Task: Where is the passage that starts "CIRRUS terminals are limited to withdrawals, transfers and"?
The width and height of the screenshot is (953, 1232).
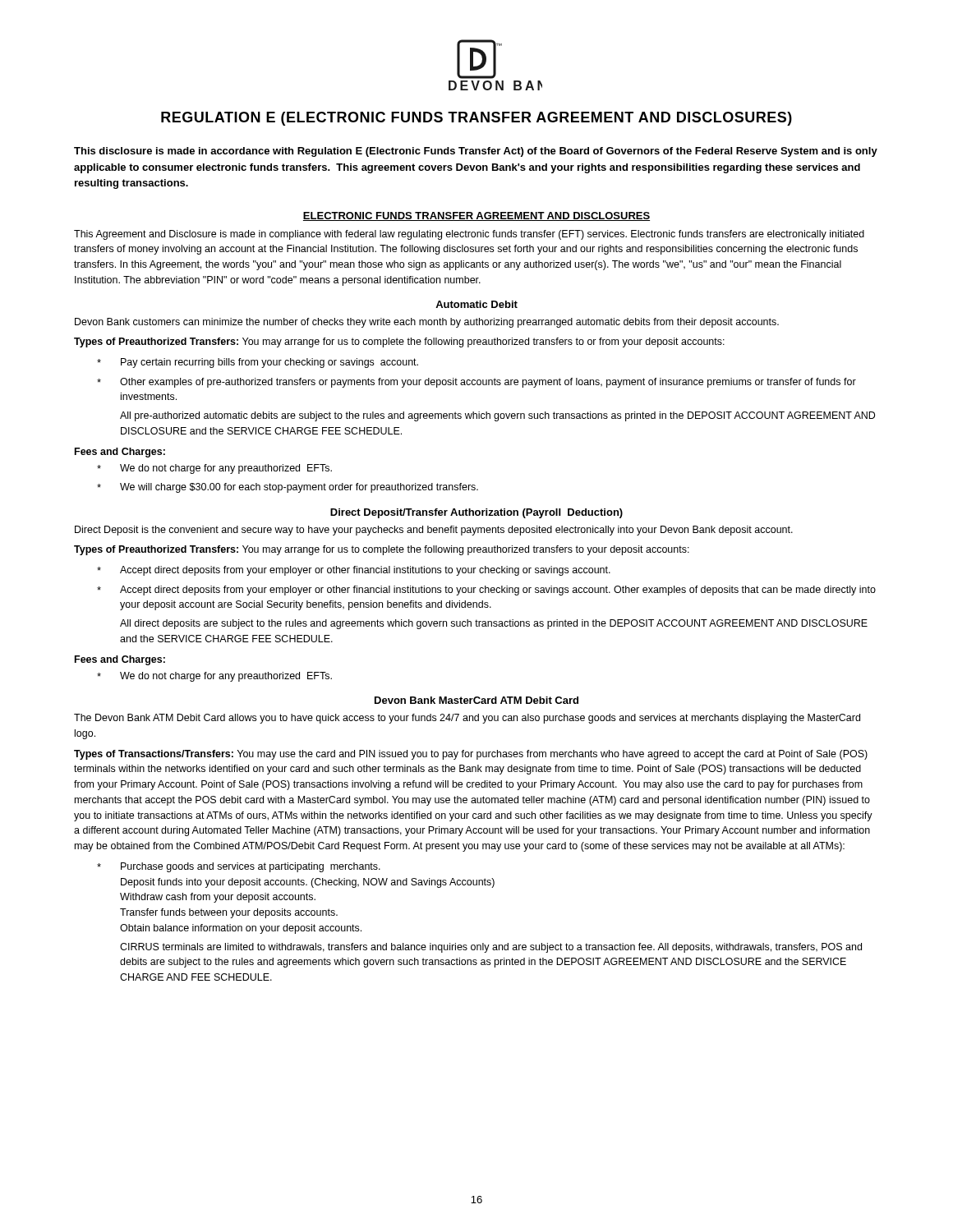Action: click(x=491, y=962)
